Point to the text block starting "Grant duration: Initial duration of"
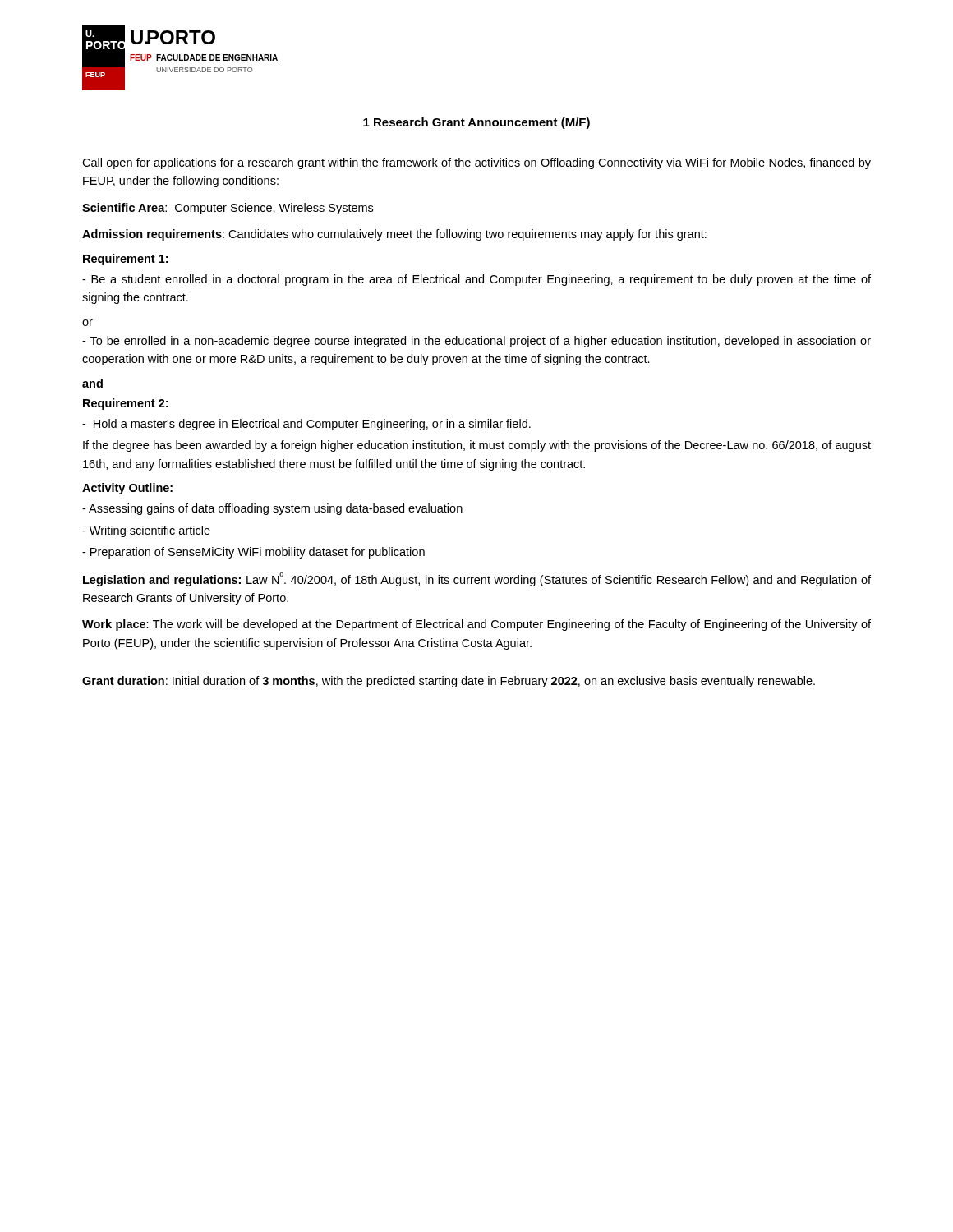The width and height of the screenshot is (953, 1232). pyautogui.click(x=449, y=681)
